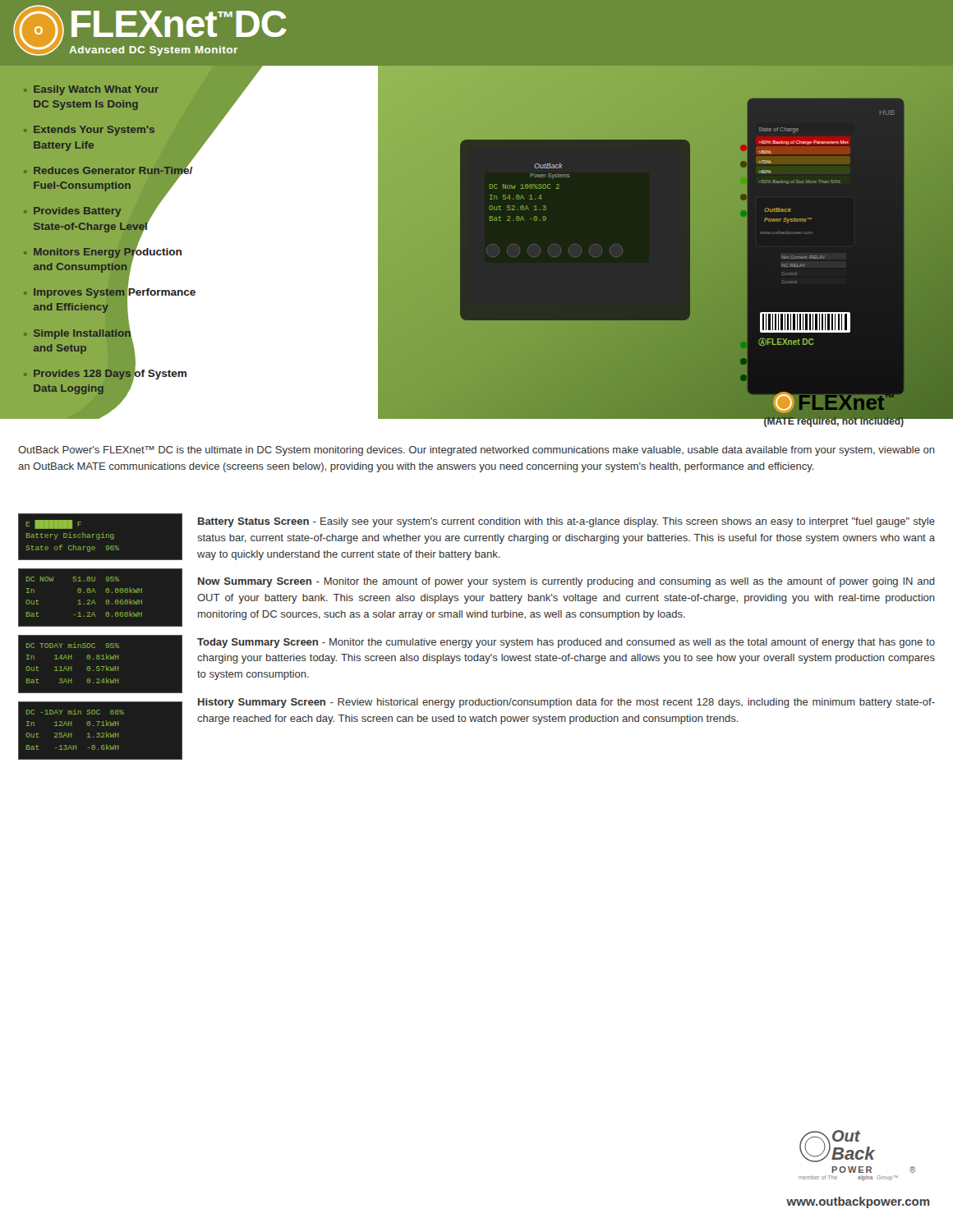Find the photo

(x=665, y=242)
